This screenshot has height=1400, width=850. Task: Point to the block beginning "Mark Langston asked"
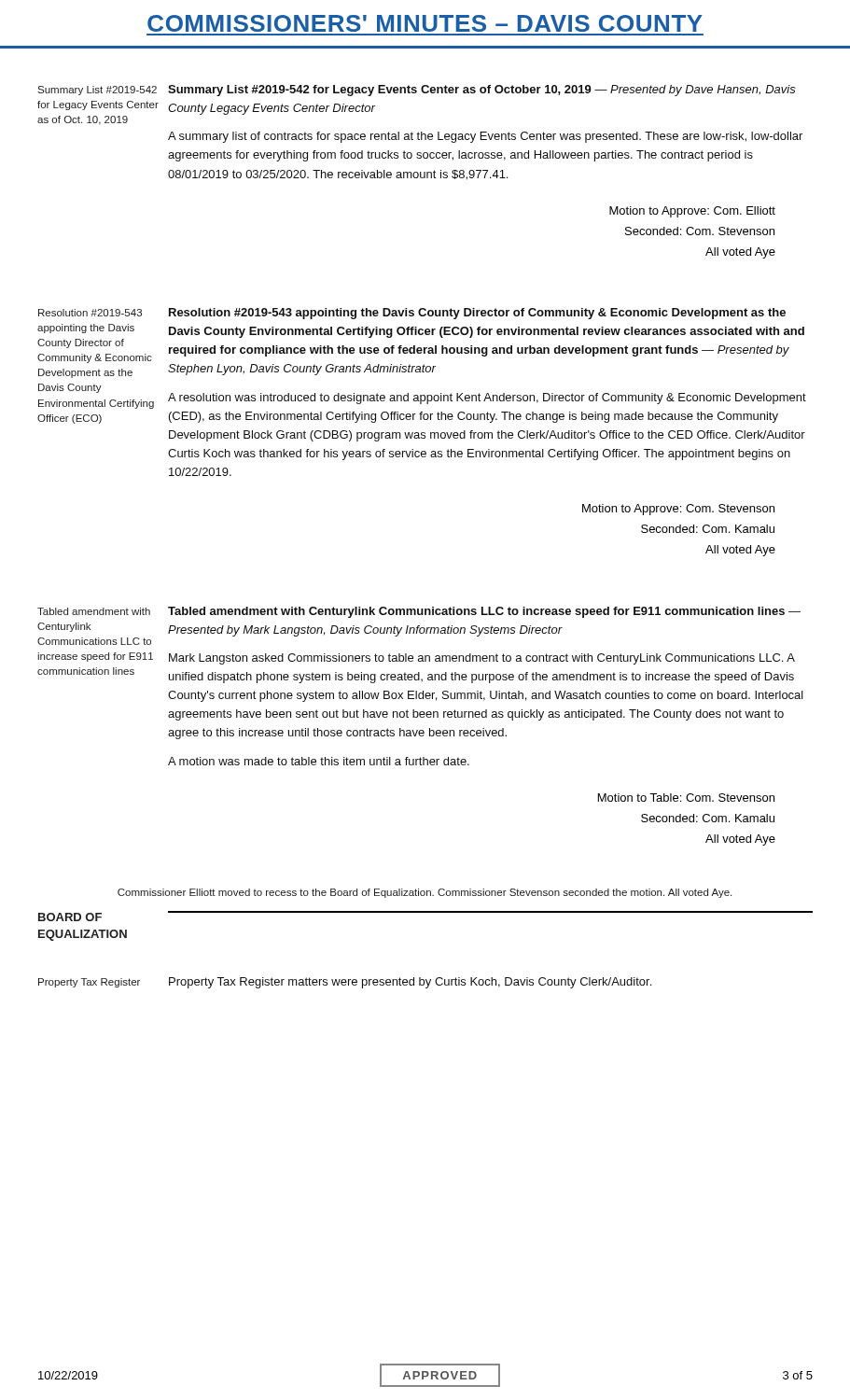tap(486, 695)
